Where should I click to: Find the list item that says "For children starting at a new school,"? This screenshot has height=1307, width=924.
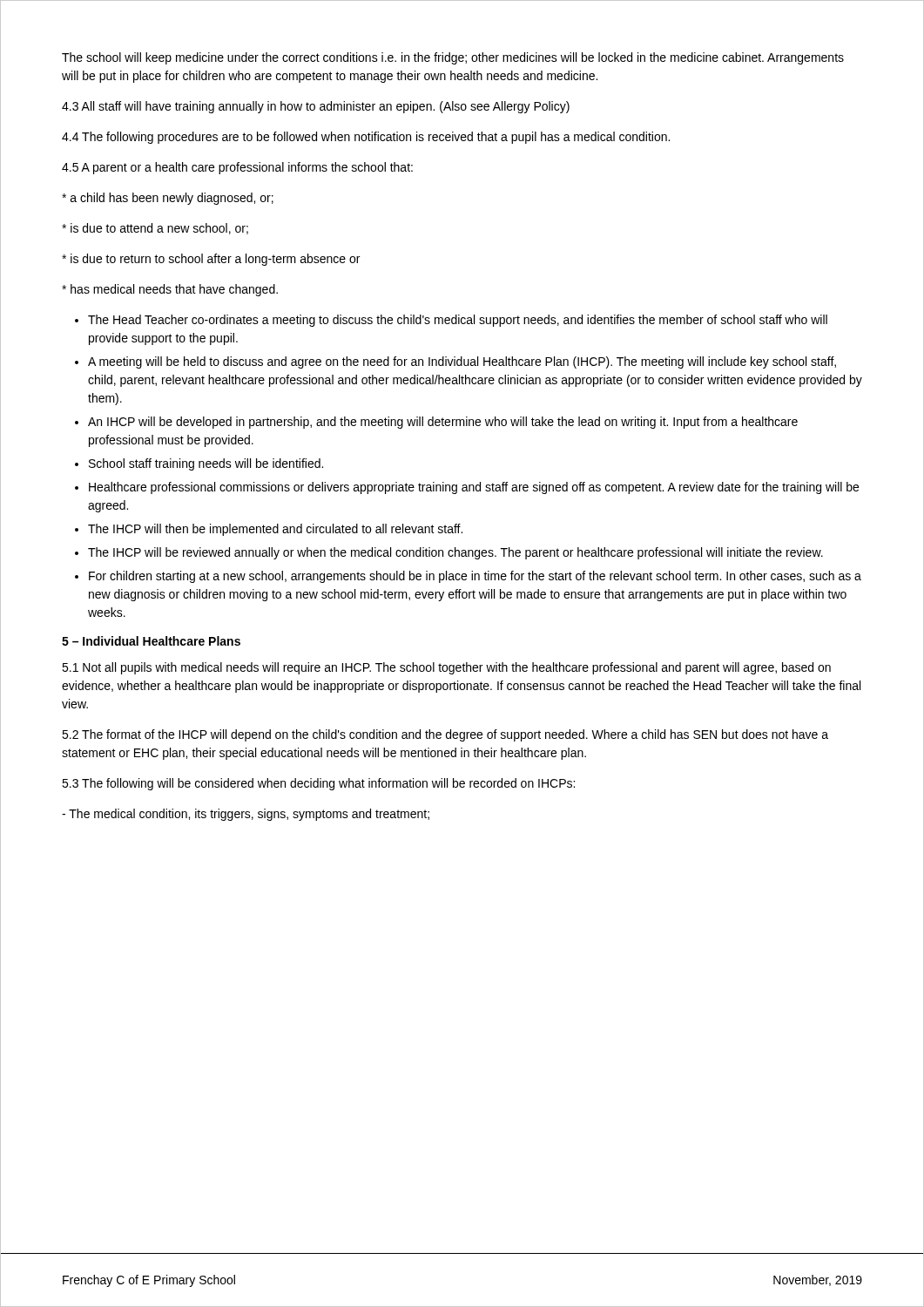point(475,594)
